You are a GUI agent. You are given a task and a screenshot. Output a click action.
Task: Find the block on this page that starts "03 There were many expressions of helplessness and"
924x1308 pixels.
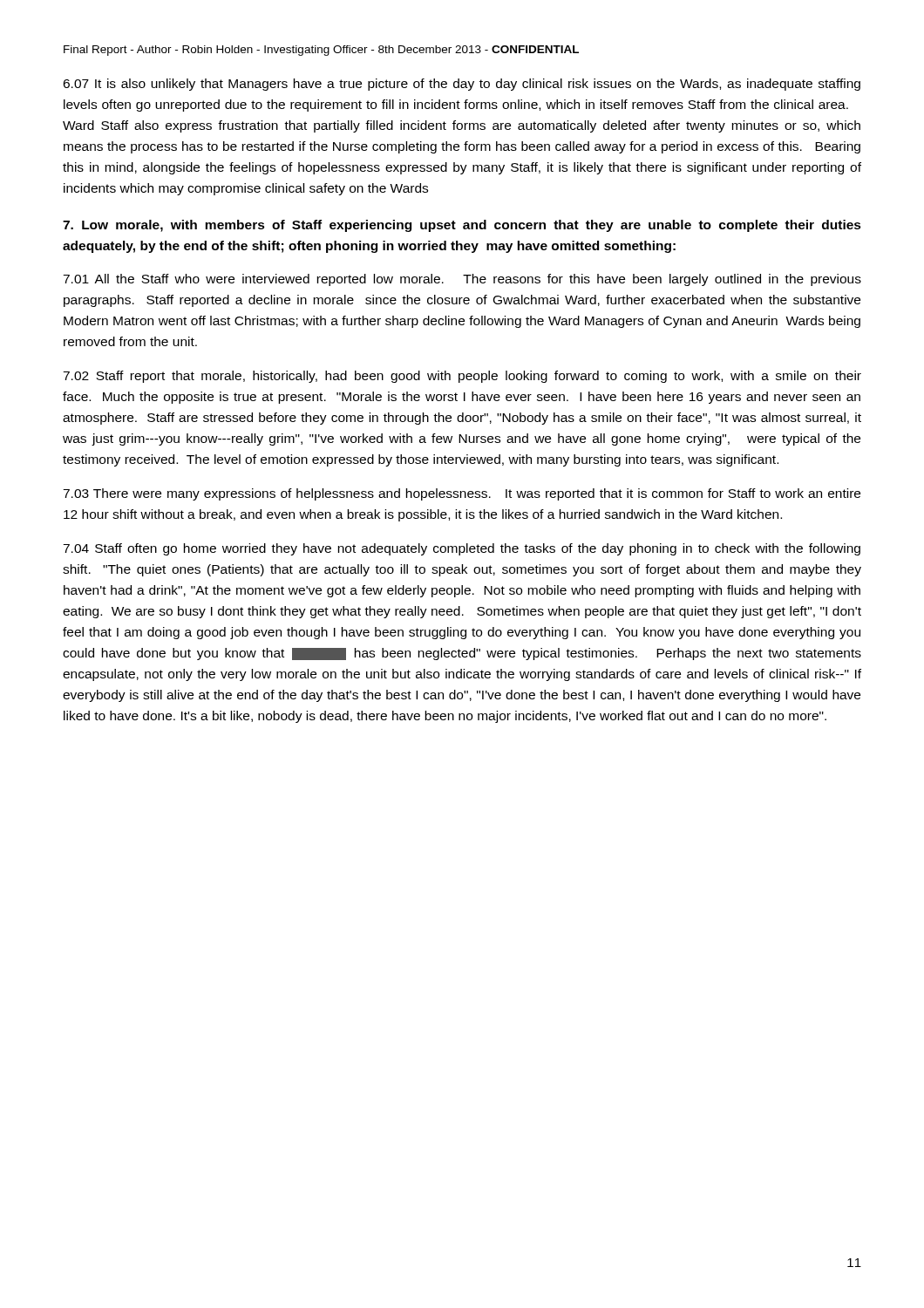[x=462, y=503]
